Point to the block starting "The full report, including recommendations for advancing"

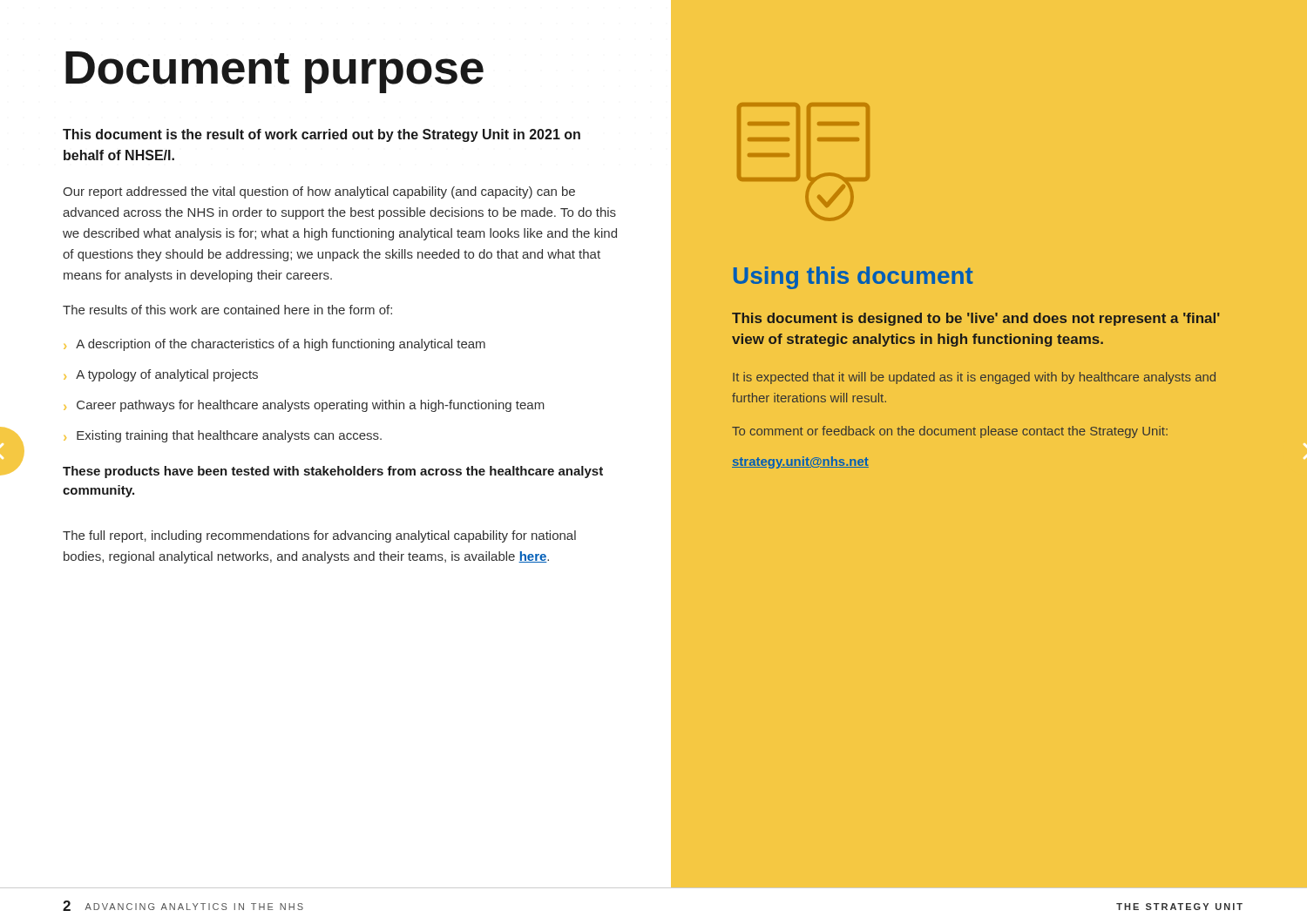[x=342, y=546]
